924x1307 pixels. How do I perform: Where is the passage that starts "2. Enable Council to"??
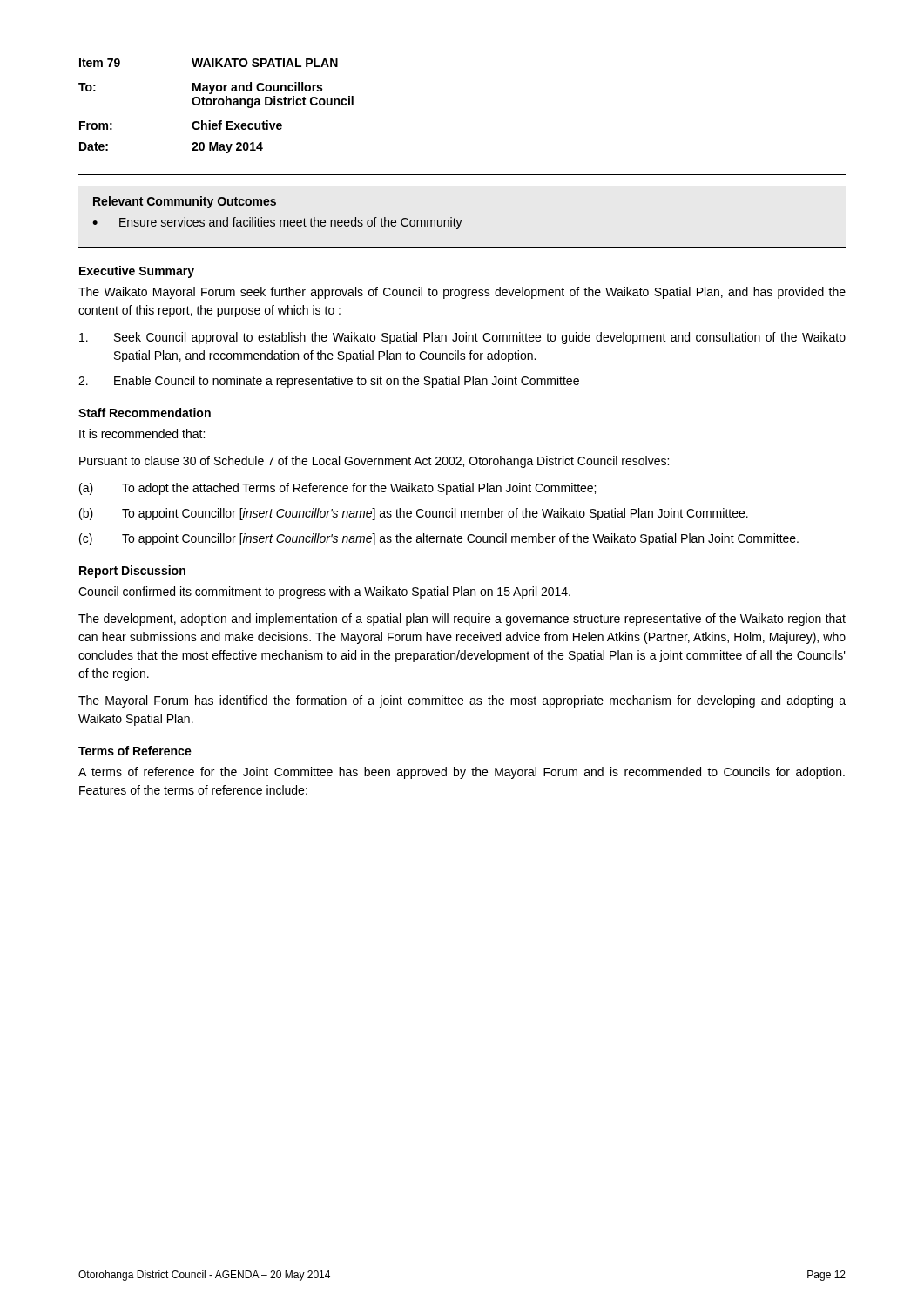462,382
